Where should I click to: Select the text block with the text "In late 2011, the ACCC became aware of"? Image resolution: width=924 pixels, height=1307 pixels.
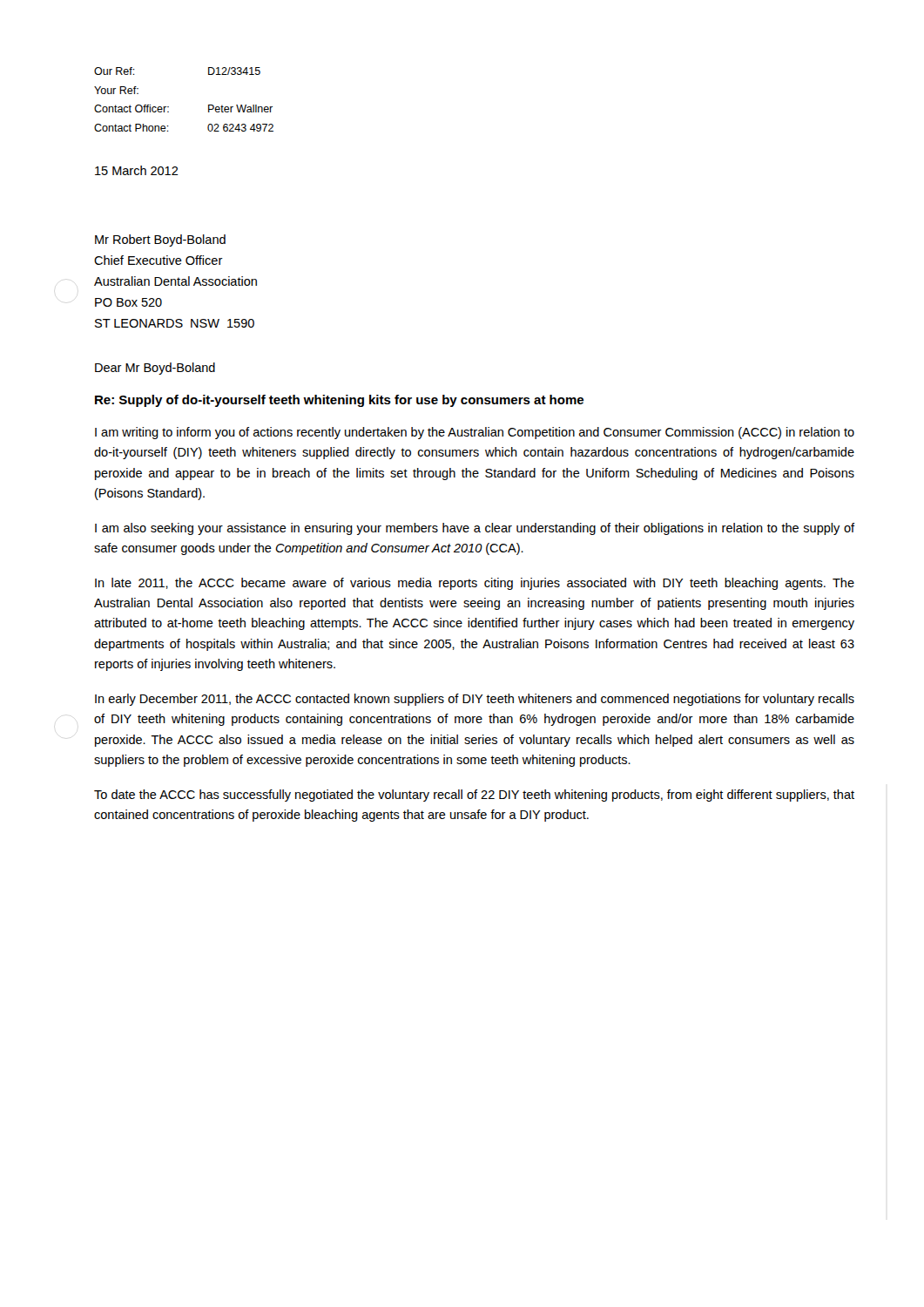click(x=474, y=623)
